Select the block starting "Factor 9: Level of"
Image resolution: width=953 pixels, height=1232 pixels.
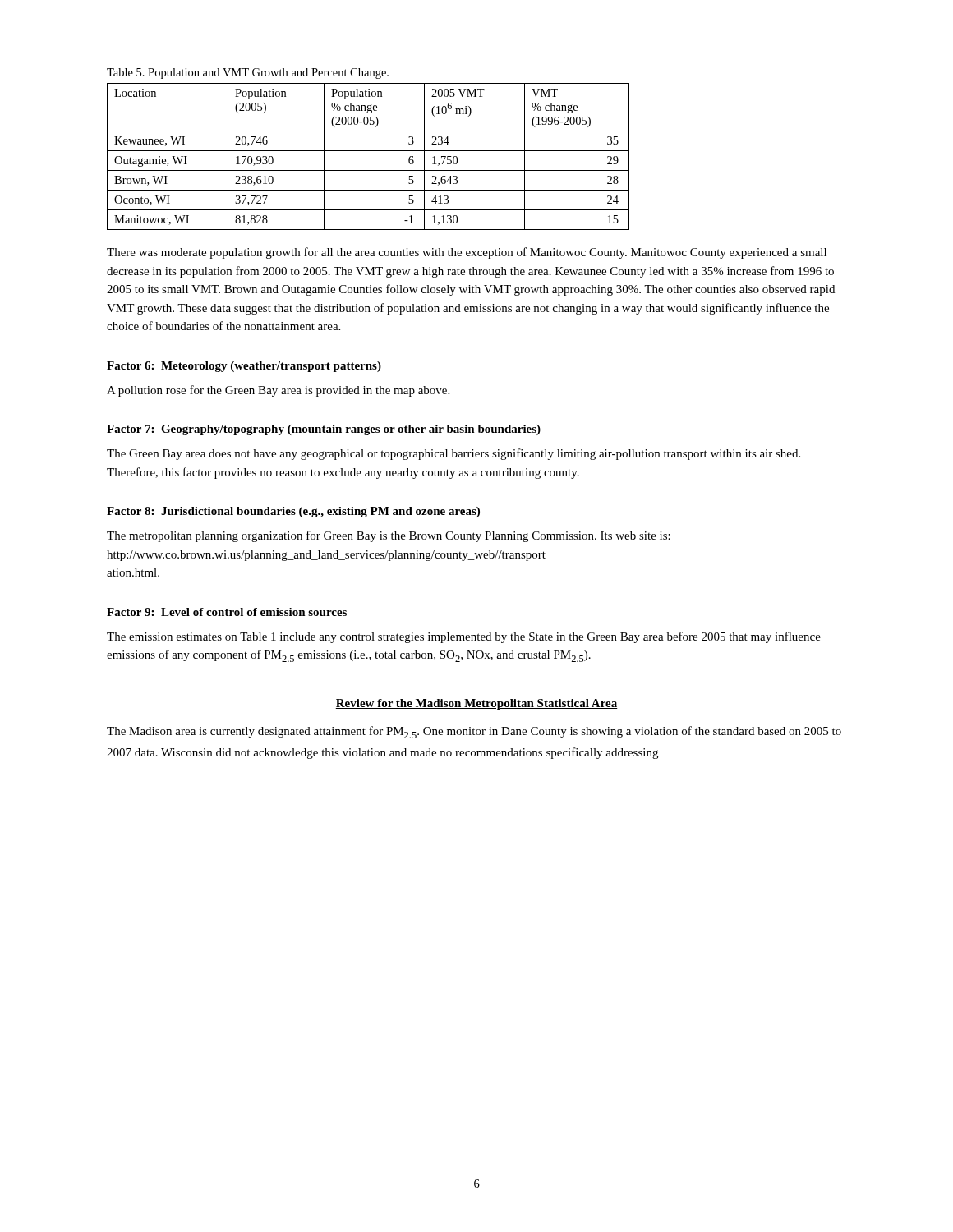[x=227, y=612]
